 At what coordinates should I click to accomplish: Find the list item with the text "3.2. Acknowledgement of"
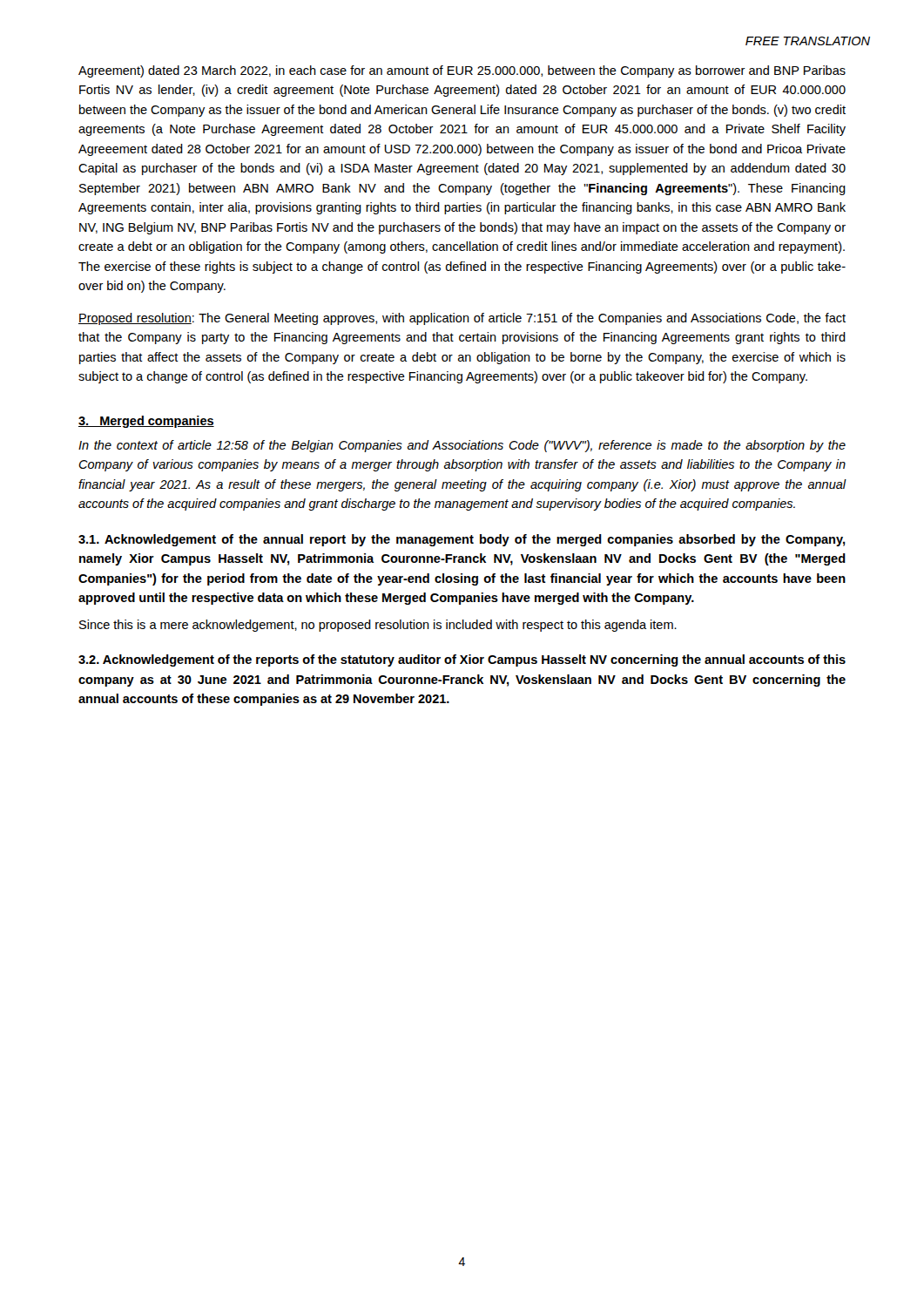point(462,679)
